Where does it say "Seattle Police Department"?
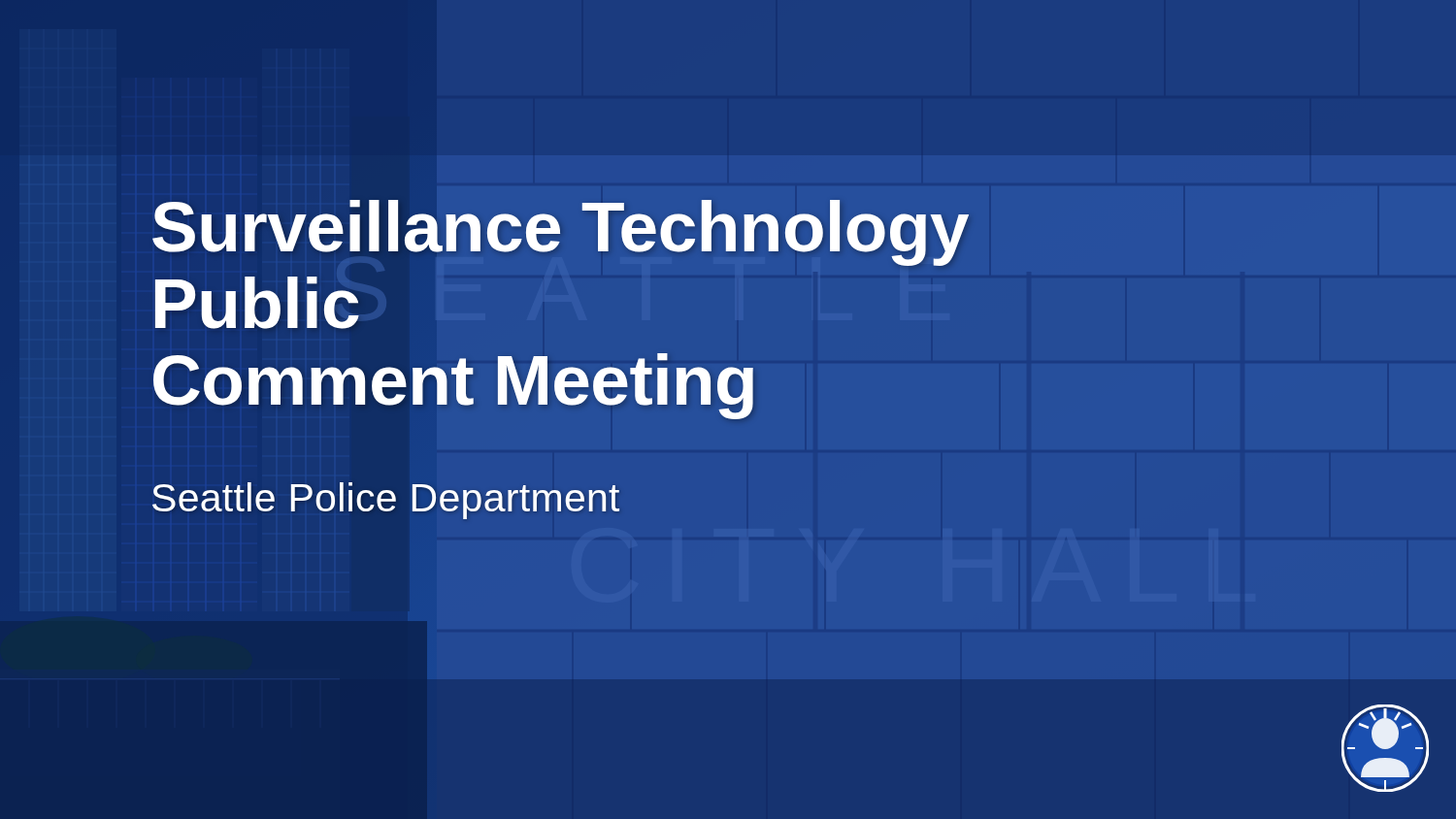 pos(490,498)
